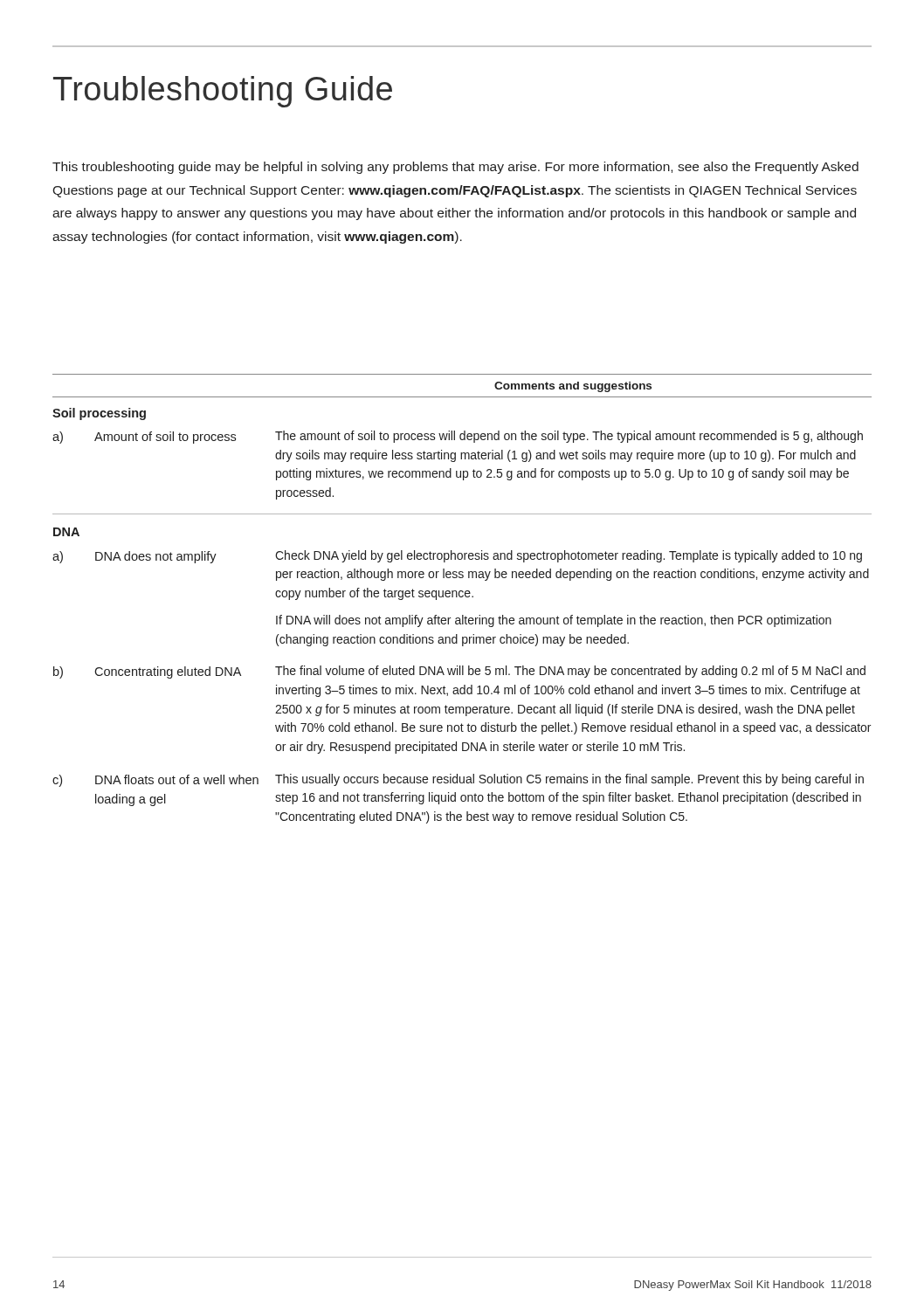The image size is (924, 1310).
Task: Select the table that reads "The amount of"
Action: pos(462,808)
